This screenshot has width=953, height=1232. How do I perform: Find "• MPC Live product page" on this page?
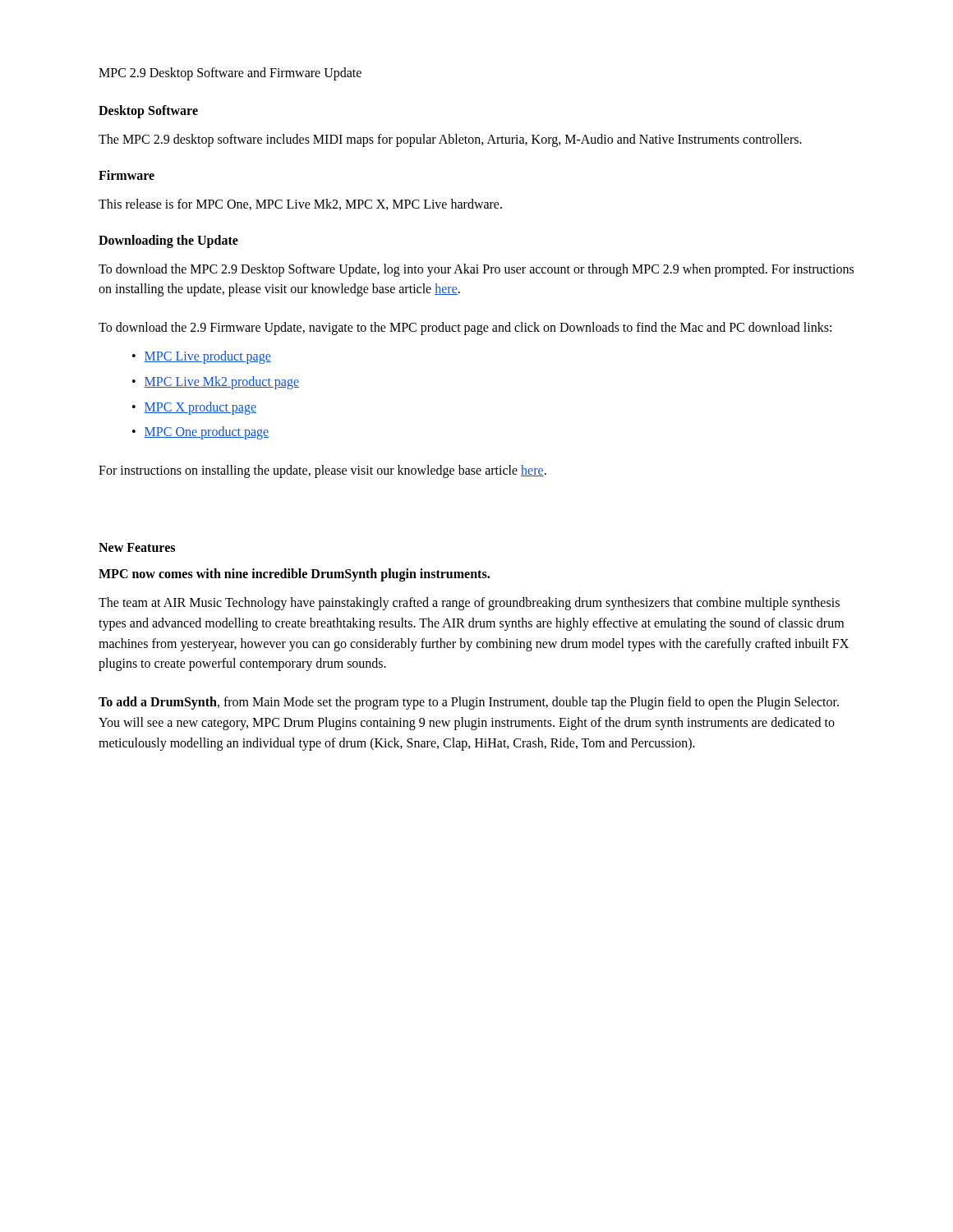(201, 357)
